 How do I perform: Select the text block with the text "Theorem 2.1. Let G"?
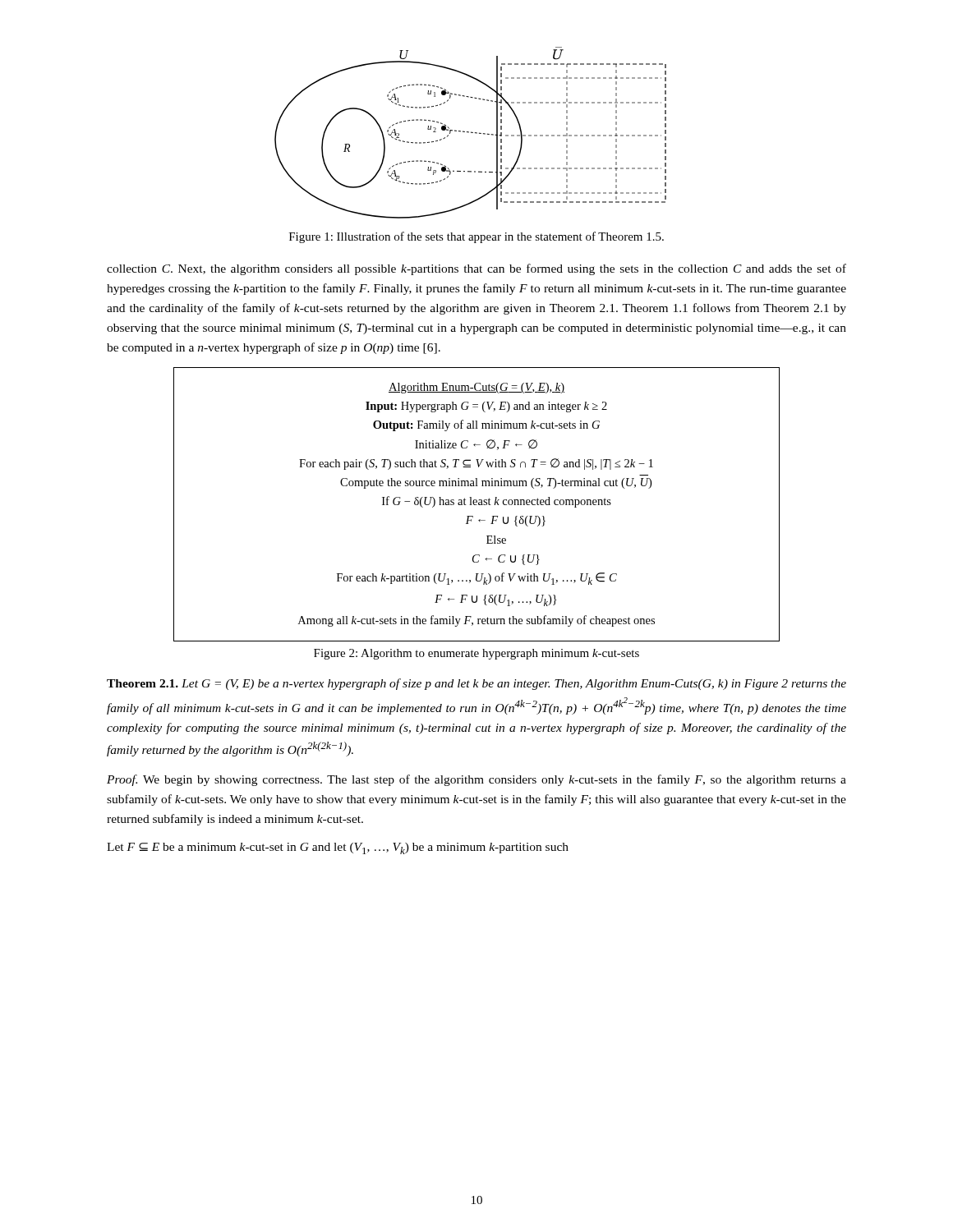(x=476, y=716)
